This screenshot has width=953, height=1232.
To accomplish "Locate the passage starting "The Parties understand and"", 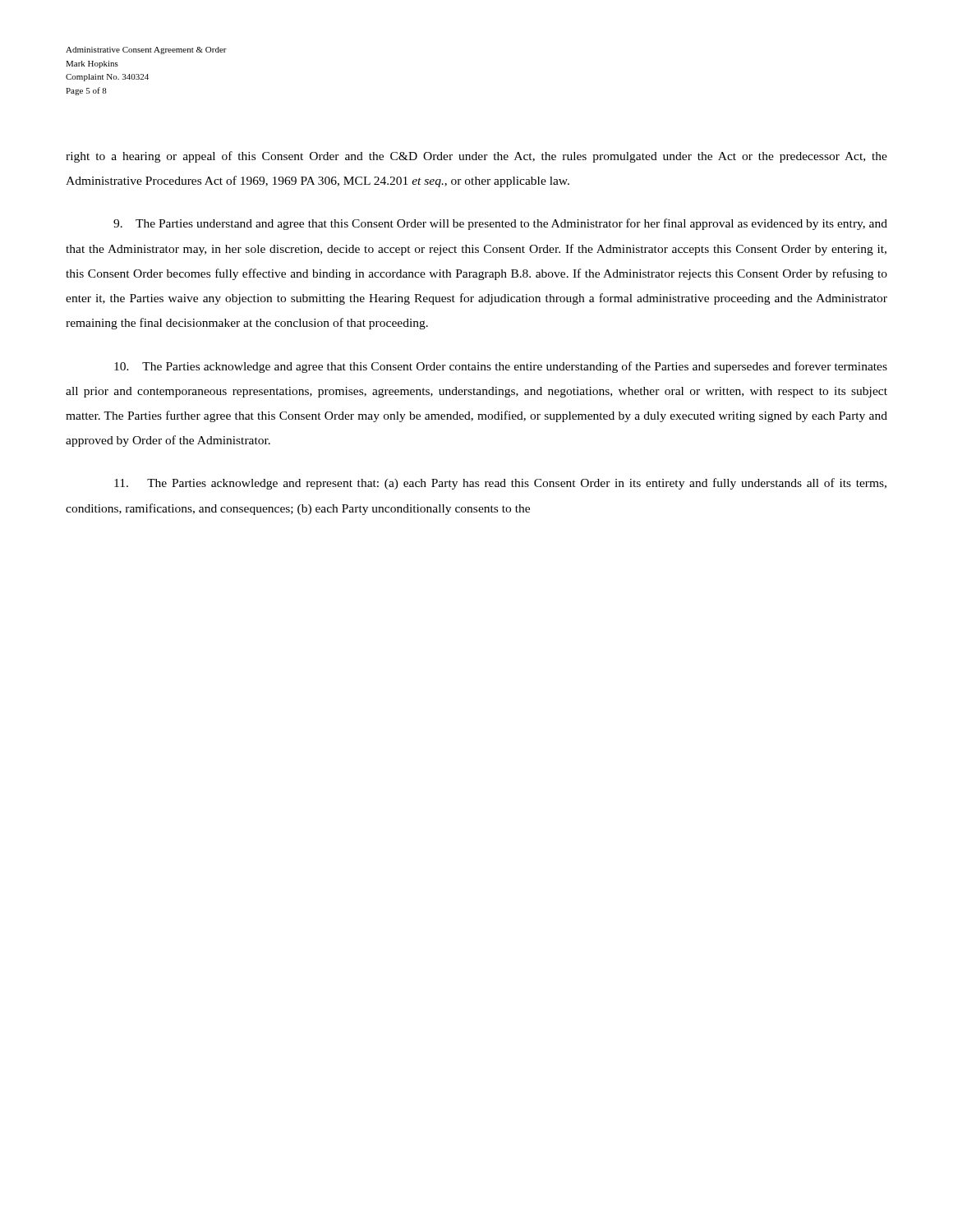I will tap(476, 274).
